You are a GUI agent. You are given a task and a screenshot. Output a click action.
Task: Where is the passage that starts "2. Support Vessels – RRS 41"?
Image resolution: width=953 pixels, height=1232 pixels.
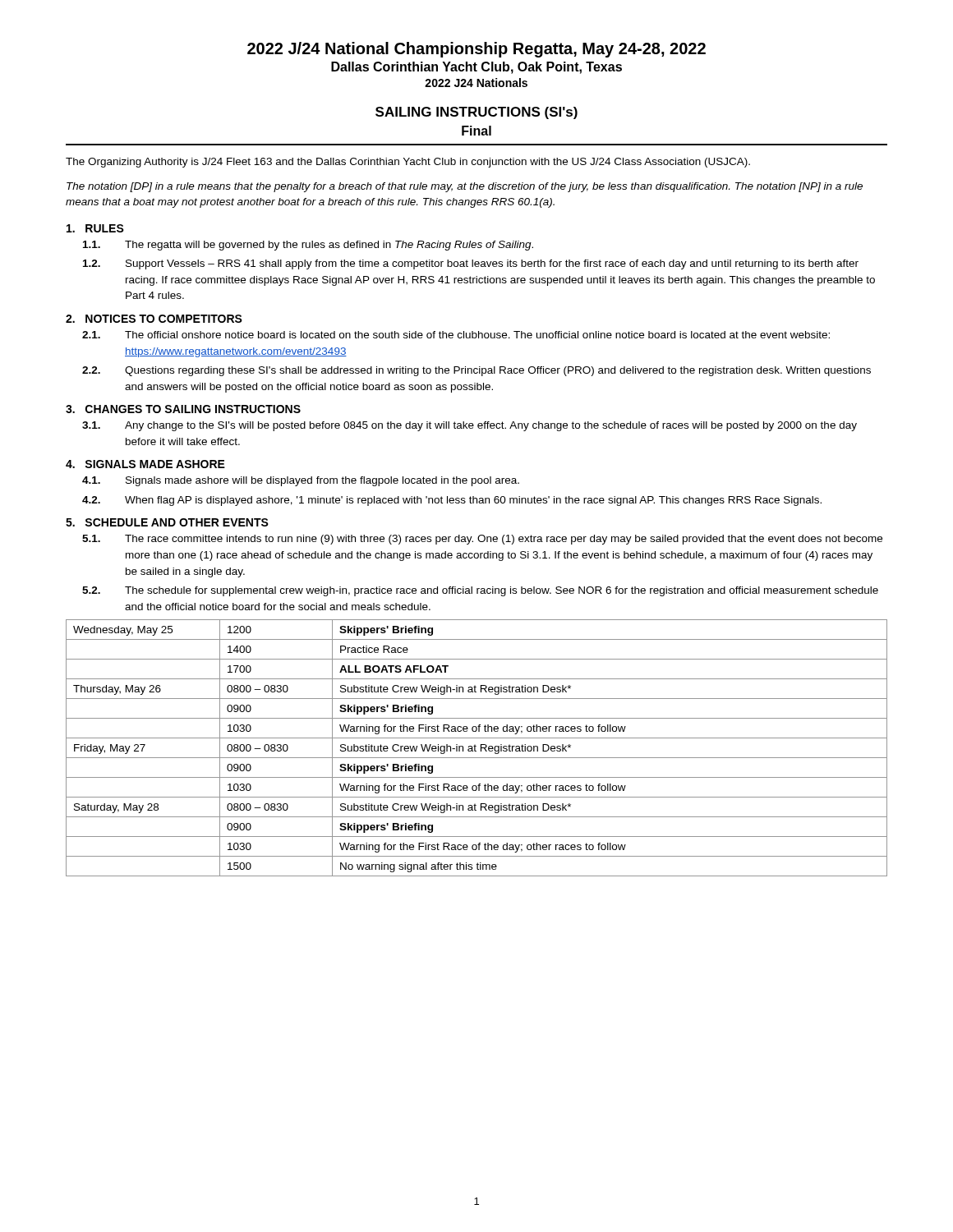476,280
